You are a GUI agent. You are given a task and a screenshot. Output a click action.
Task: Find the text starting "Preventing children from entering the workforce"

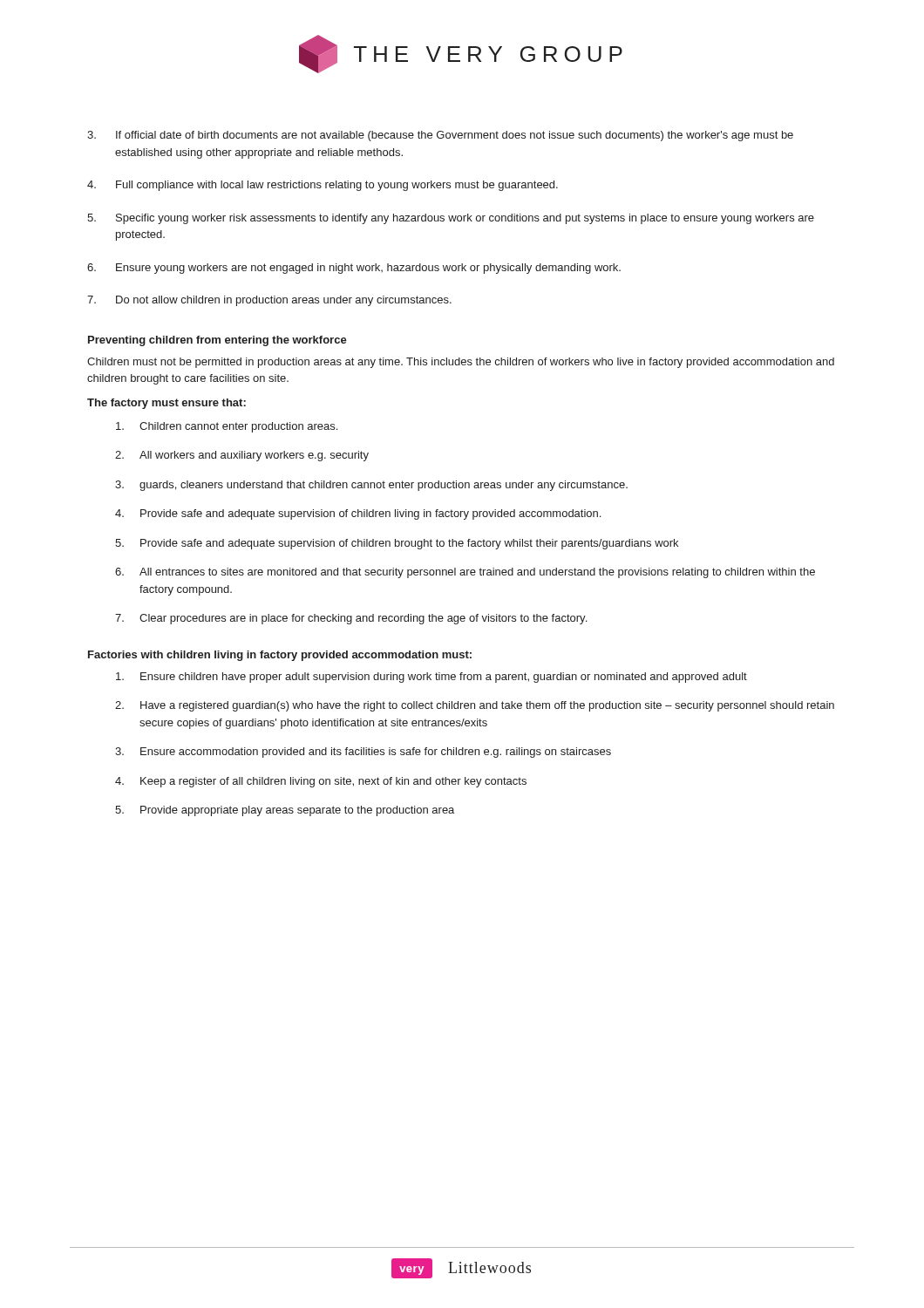pos(217,339)
